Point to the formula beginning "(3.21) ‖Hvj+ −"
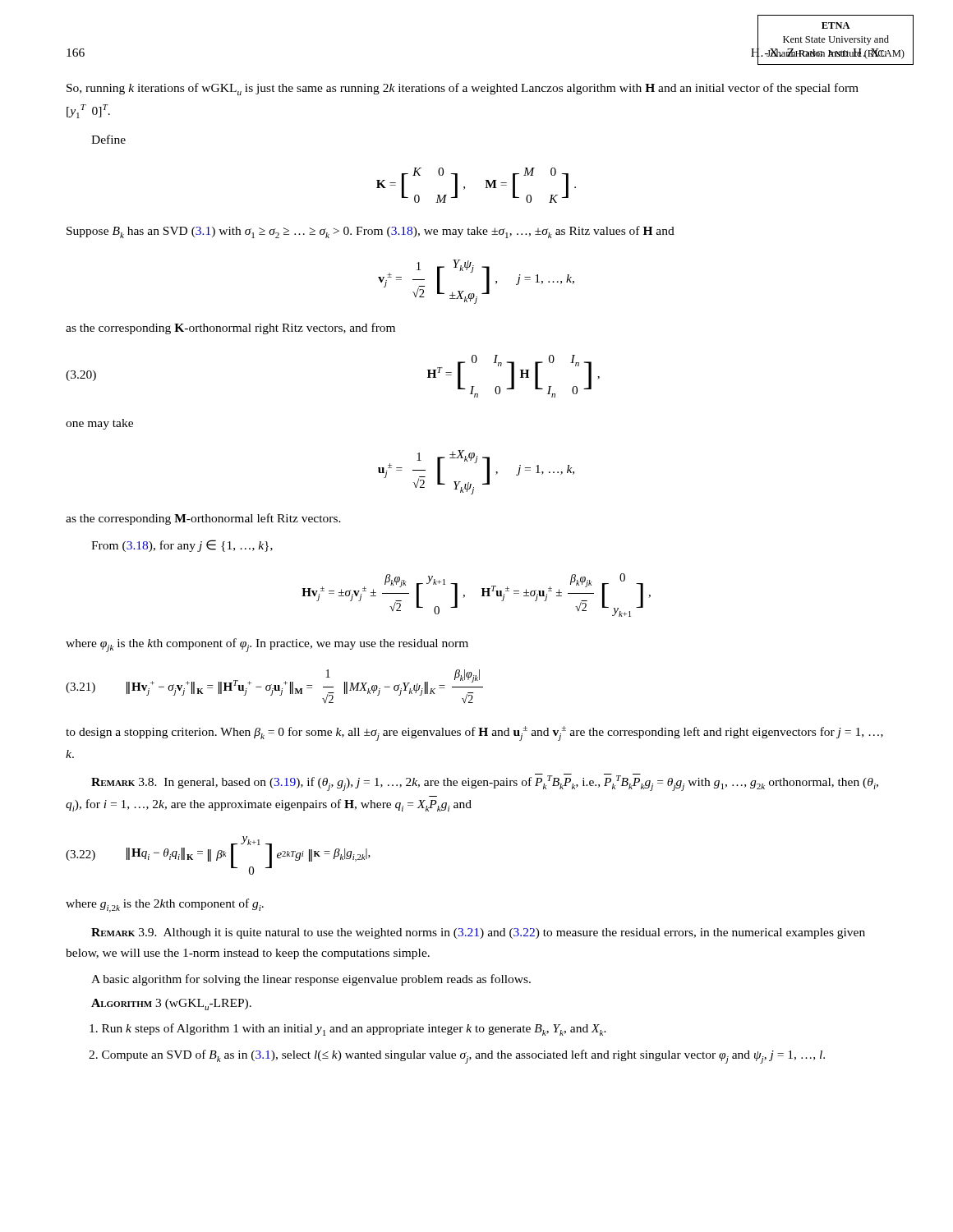The image size is (953, 1232). coord(476,687)
